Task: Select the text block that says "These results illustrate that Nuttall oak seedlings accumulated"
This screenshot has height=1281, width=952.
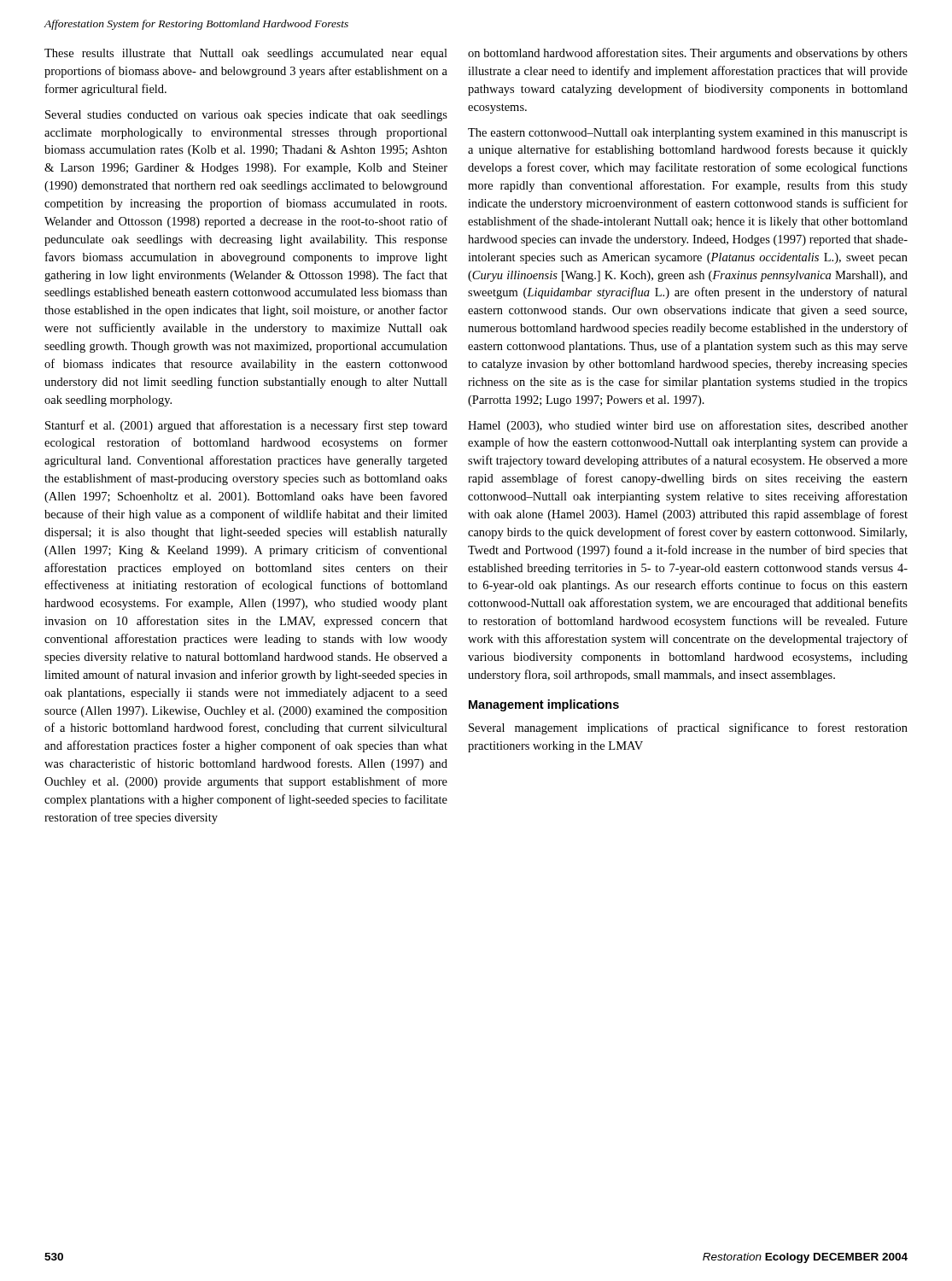Action: pyautogui.click(x=246, y=435)
